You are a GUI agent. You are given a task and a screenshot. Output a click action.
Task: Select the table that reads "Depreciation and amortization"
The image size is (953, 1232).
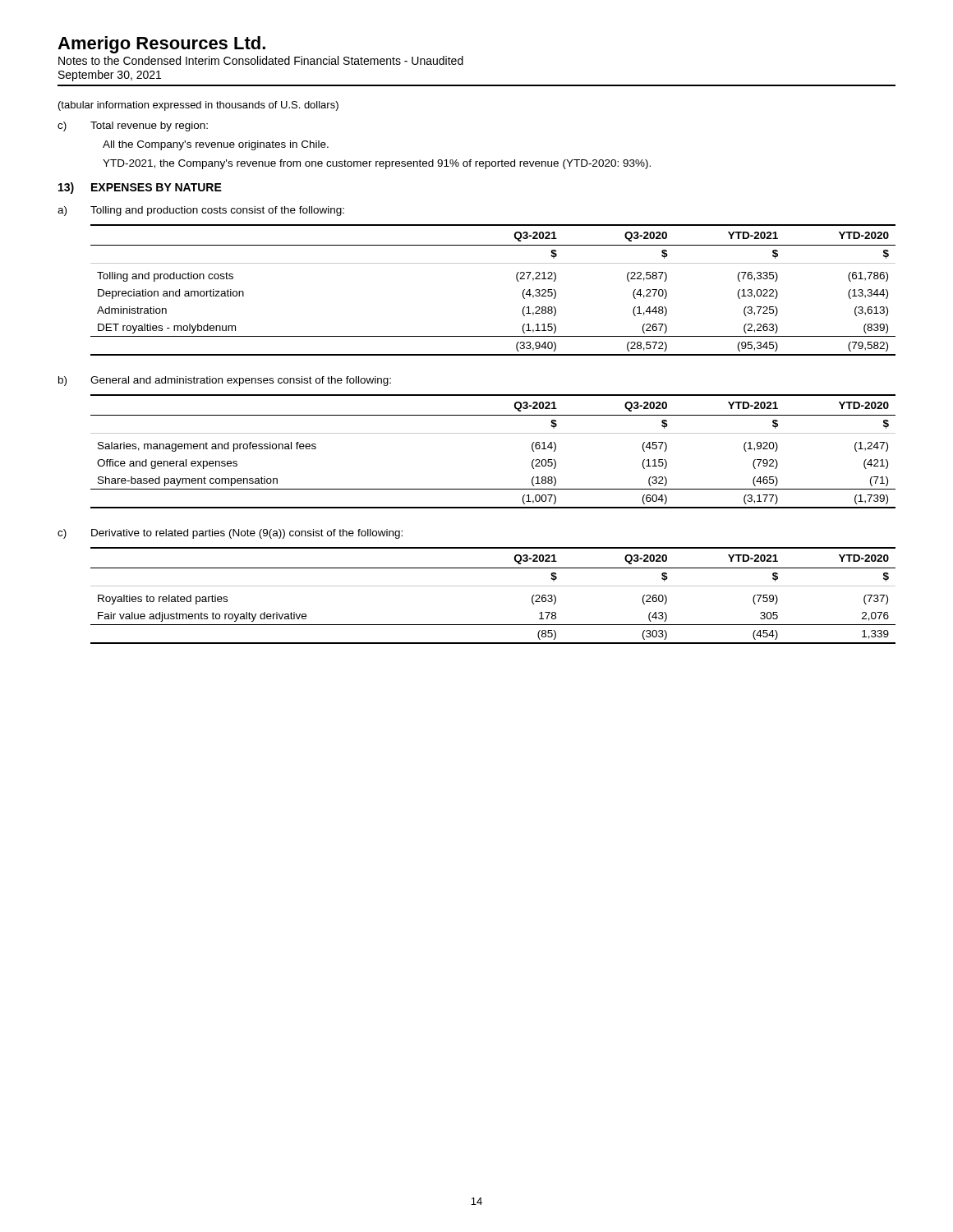click(x=493, y=290)
